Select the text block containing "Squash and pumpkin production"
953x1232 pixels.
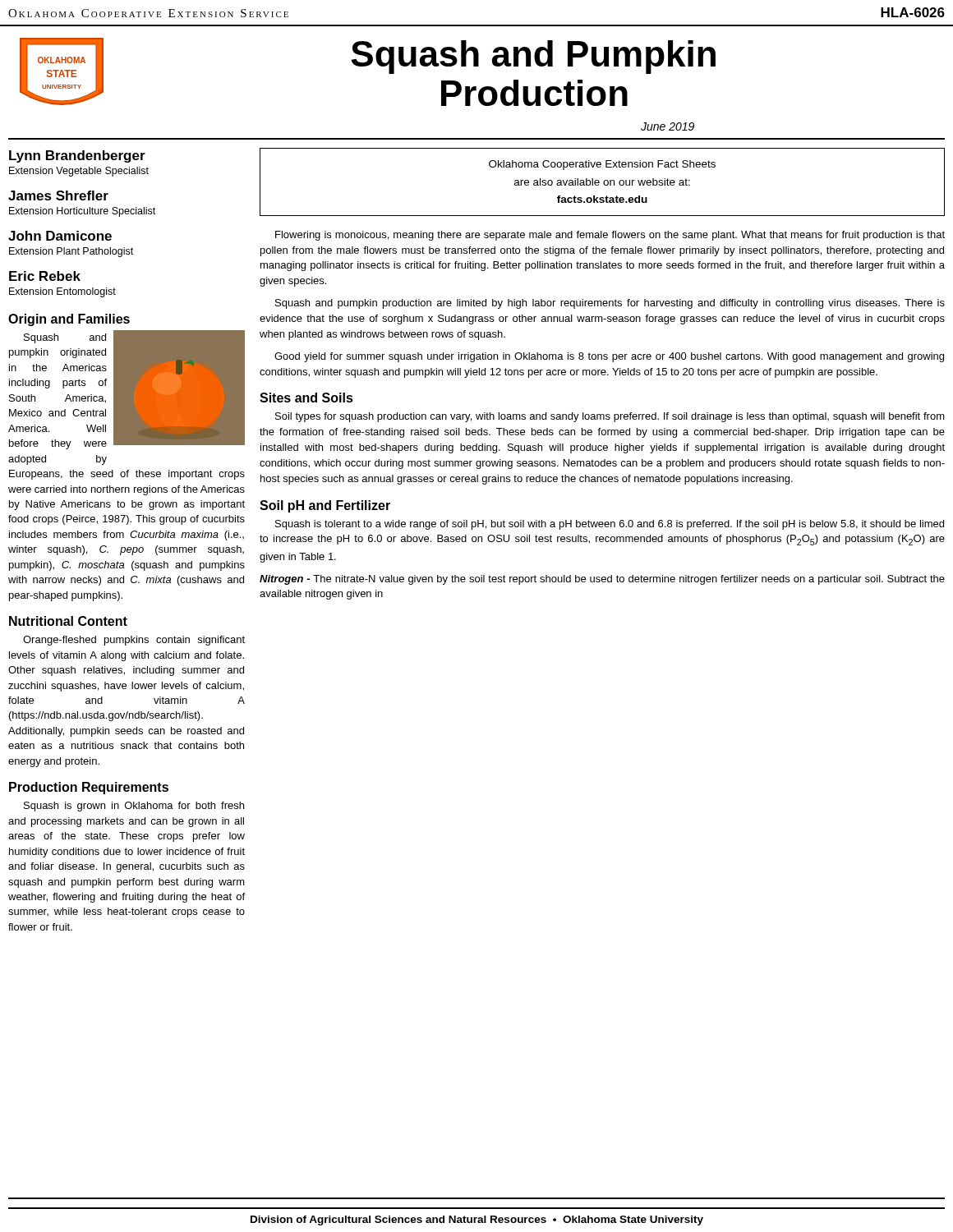pyautogui.click(x=602, y=318)
